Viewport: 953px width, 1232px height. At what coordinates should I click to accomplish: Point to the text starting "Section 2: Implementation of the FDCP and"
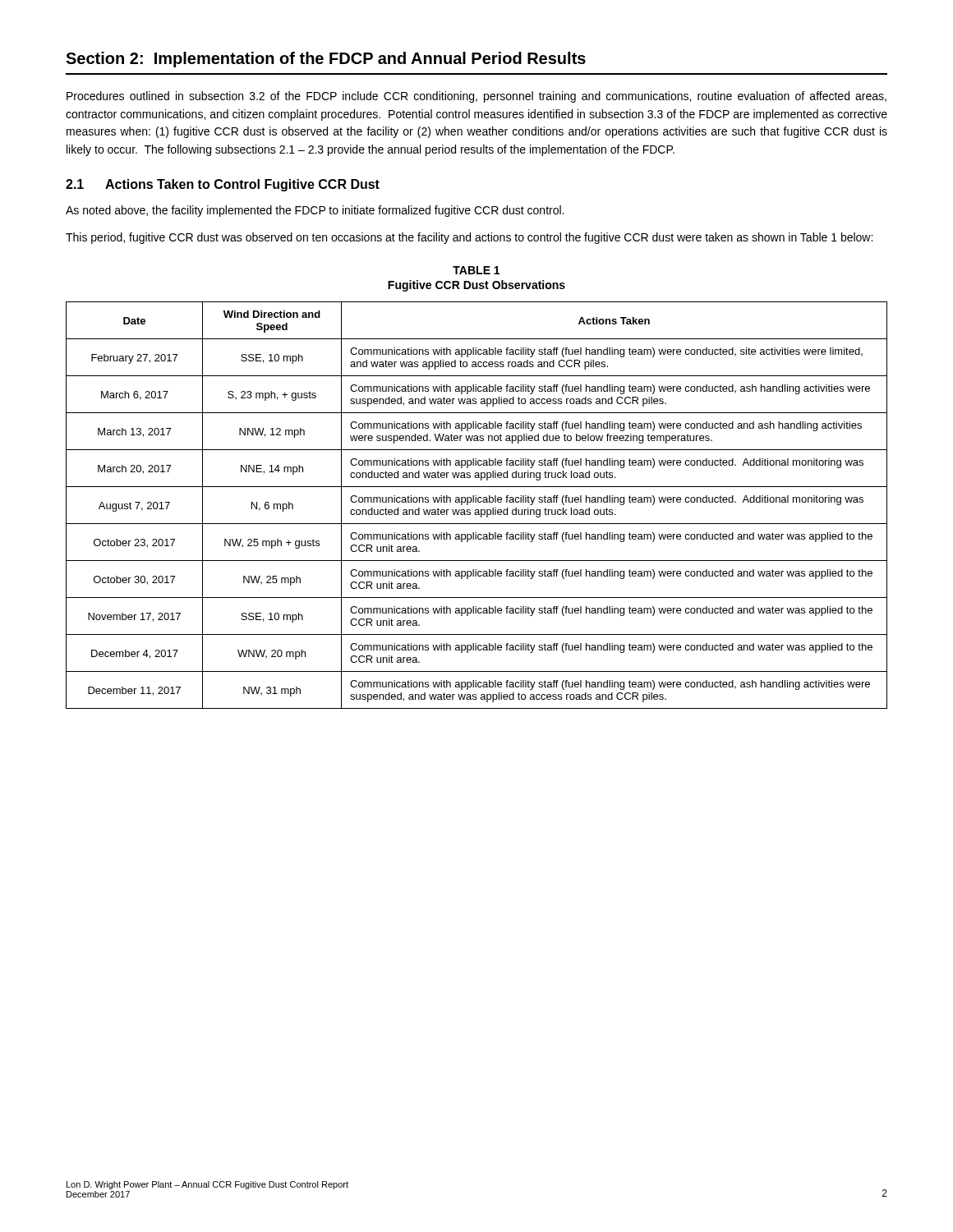(x=326, y=58)
